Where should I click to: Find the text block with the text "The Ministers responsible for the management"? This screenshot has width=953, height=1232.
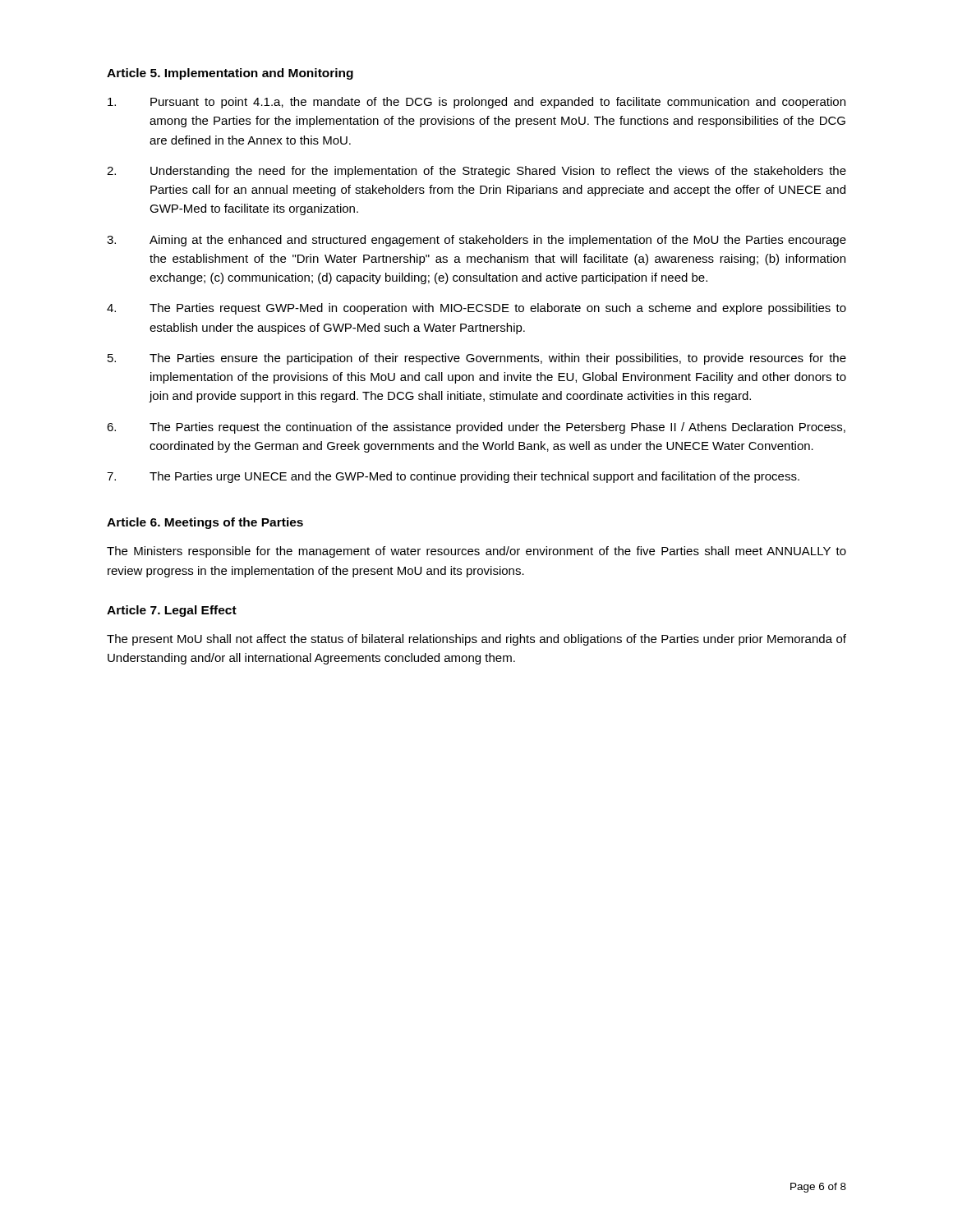(476, 560)
